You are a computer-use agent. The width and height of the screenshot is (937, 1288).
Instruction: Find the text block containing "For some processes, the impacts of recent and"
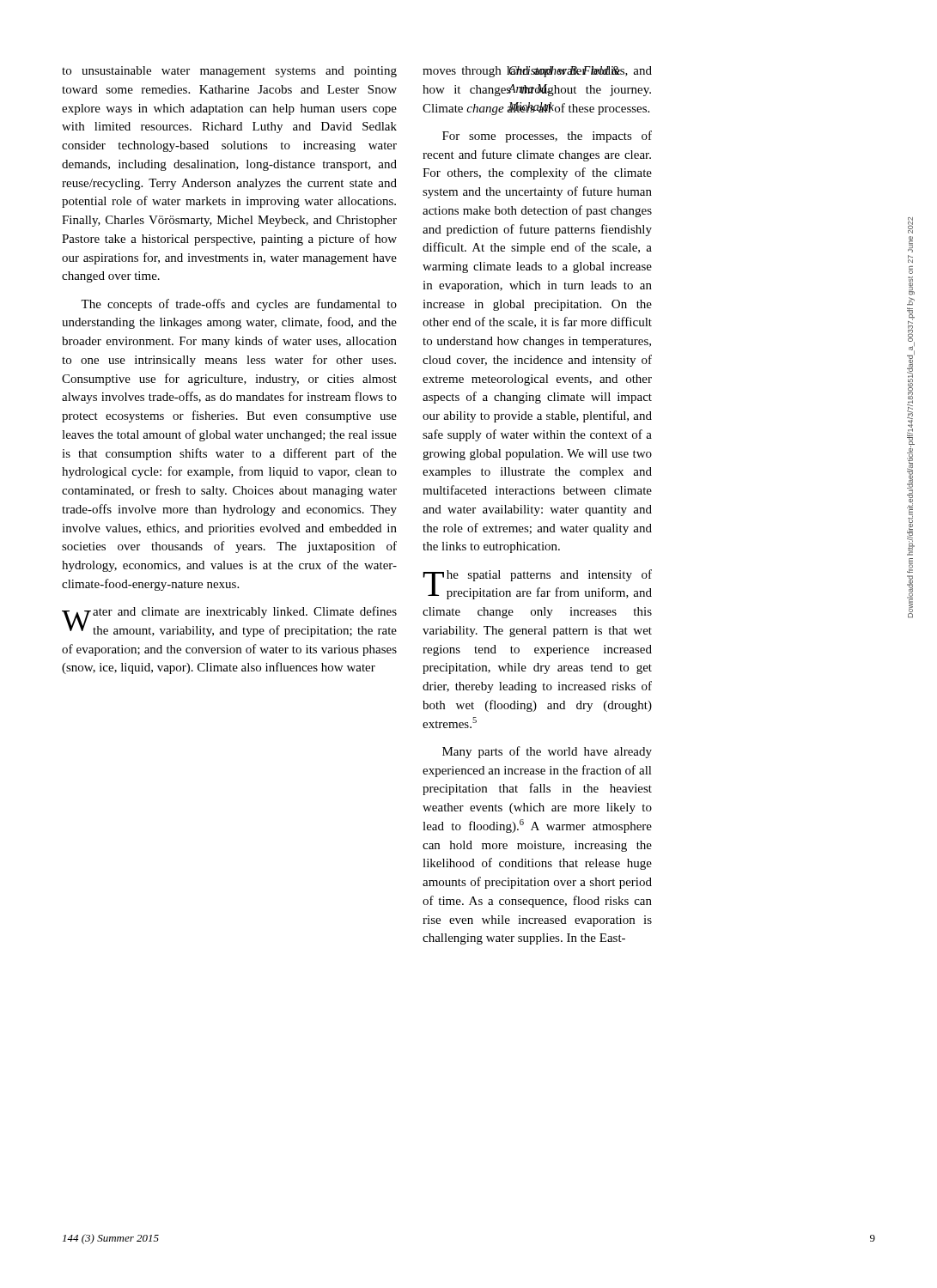coord(537,342)
